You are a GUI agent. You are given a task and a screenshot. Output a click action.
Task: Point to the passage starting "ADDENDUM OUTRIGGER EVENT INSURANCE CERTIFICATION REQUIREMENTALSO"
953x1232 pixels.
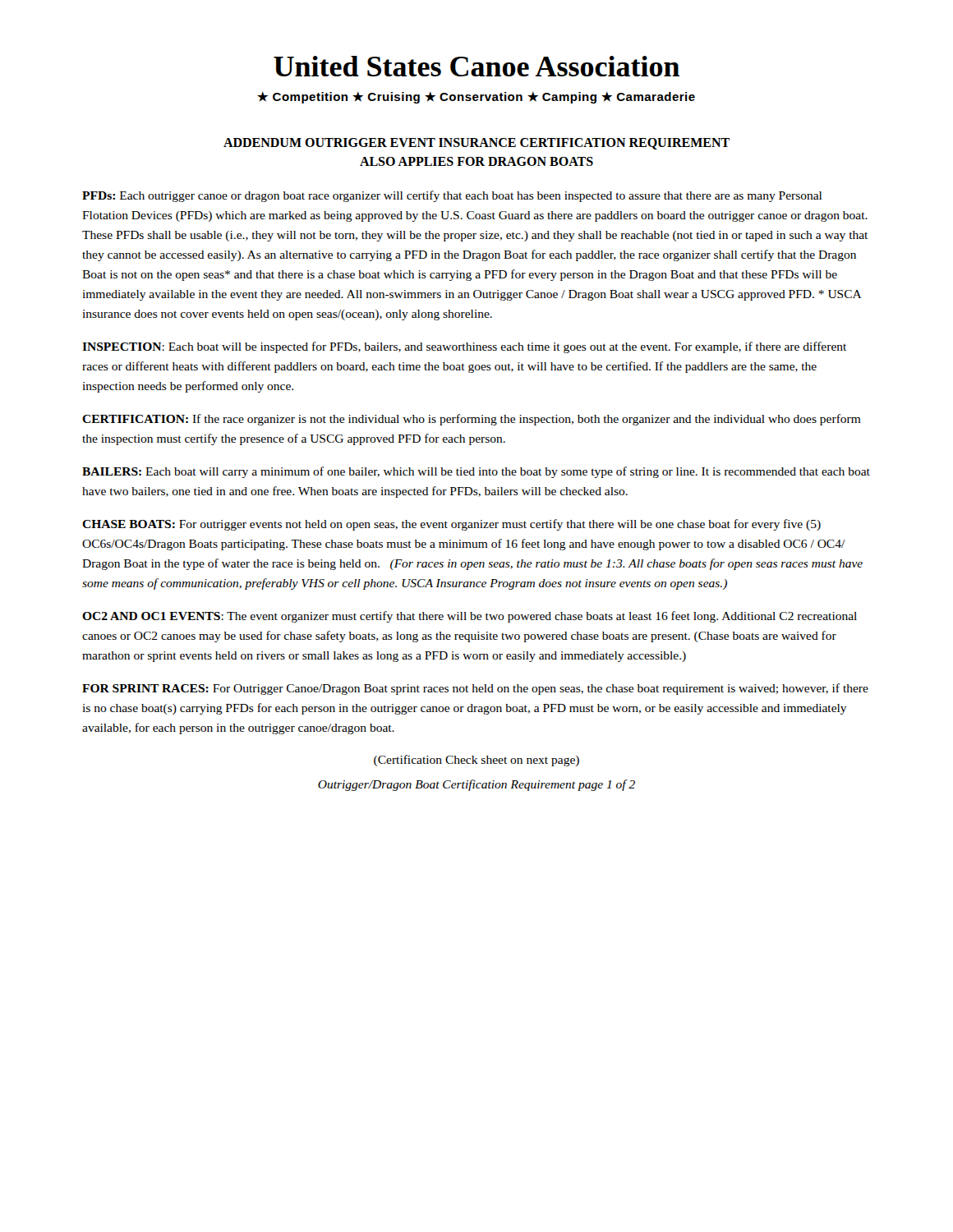click(476, 152)
